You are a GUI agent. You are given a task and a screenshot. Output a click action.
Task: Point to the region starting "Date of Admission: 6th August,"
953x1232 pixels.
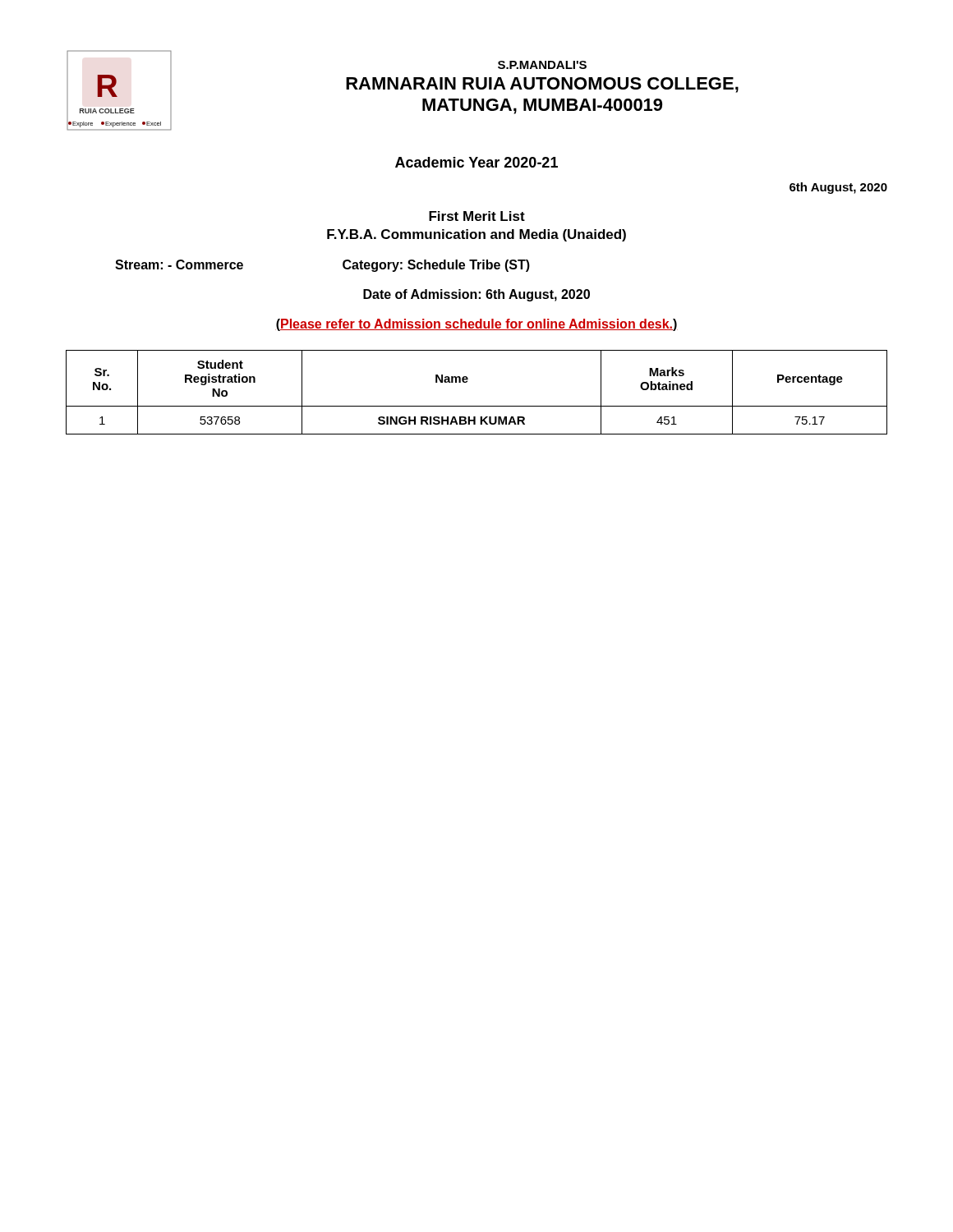click(476, 294)
